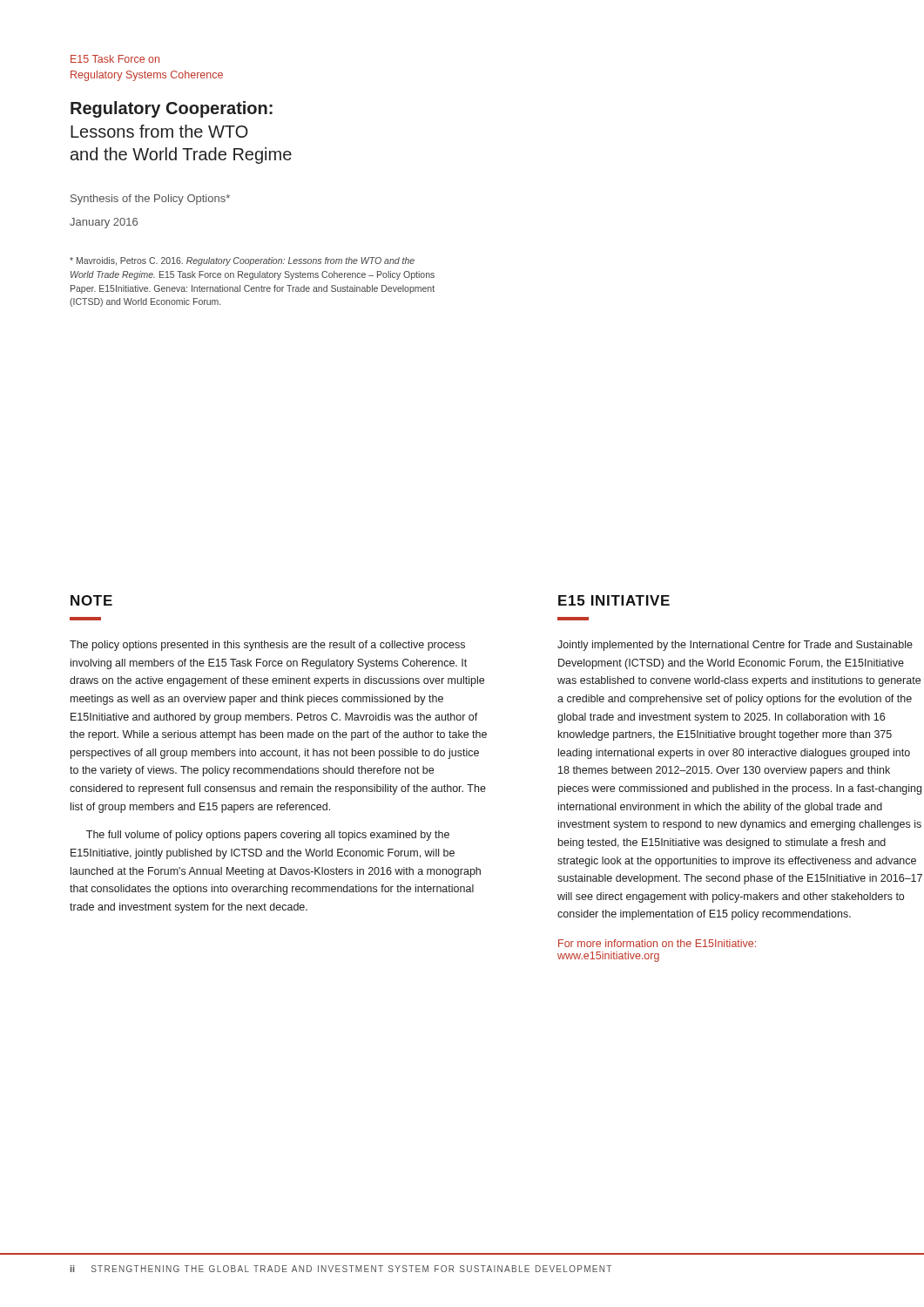
Task: Locate the text block containing "Jointly implemented by the International Centre"
Action: 740,780
